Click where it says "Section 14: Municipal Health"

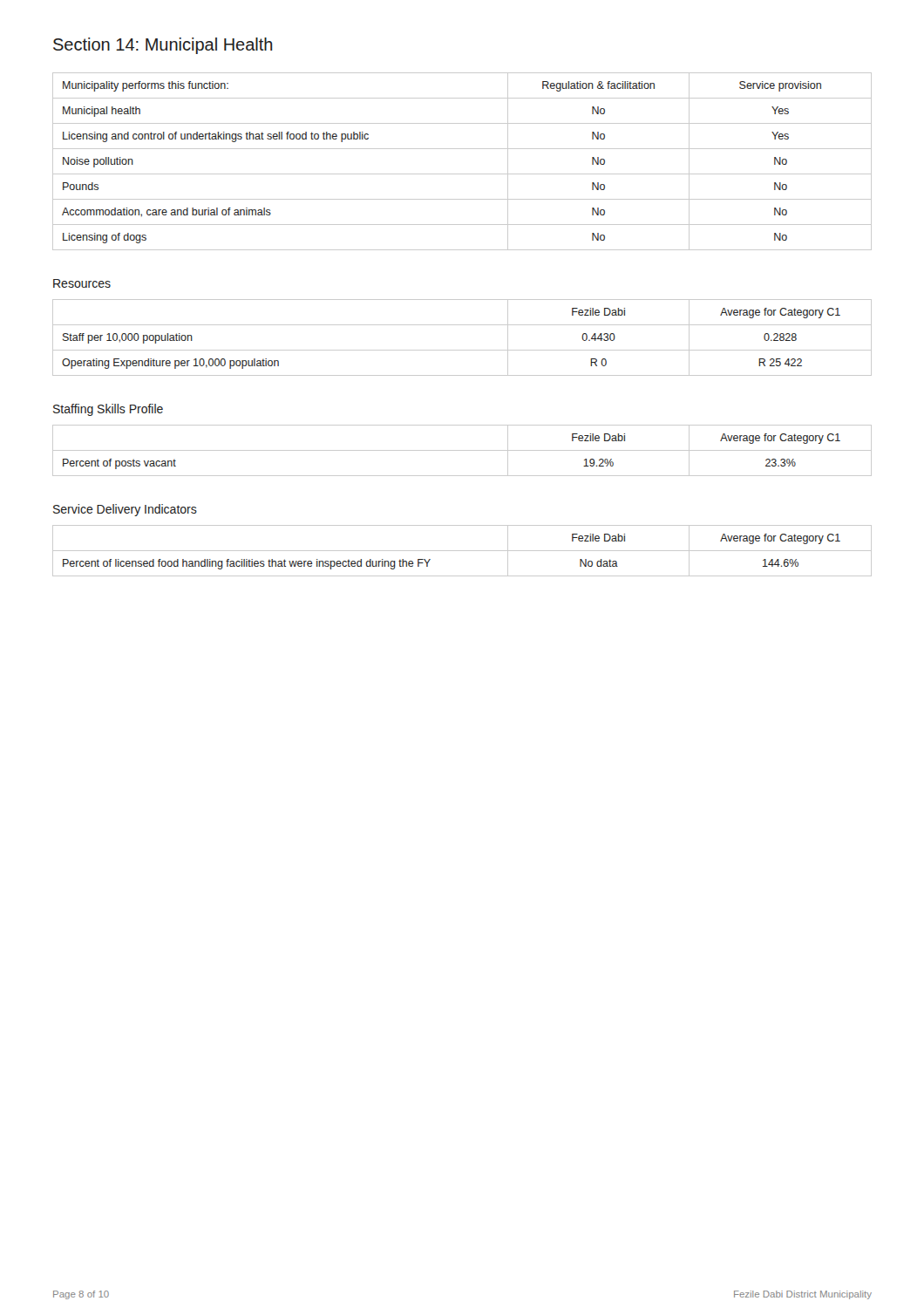pos(163,46)
